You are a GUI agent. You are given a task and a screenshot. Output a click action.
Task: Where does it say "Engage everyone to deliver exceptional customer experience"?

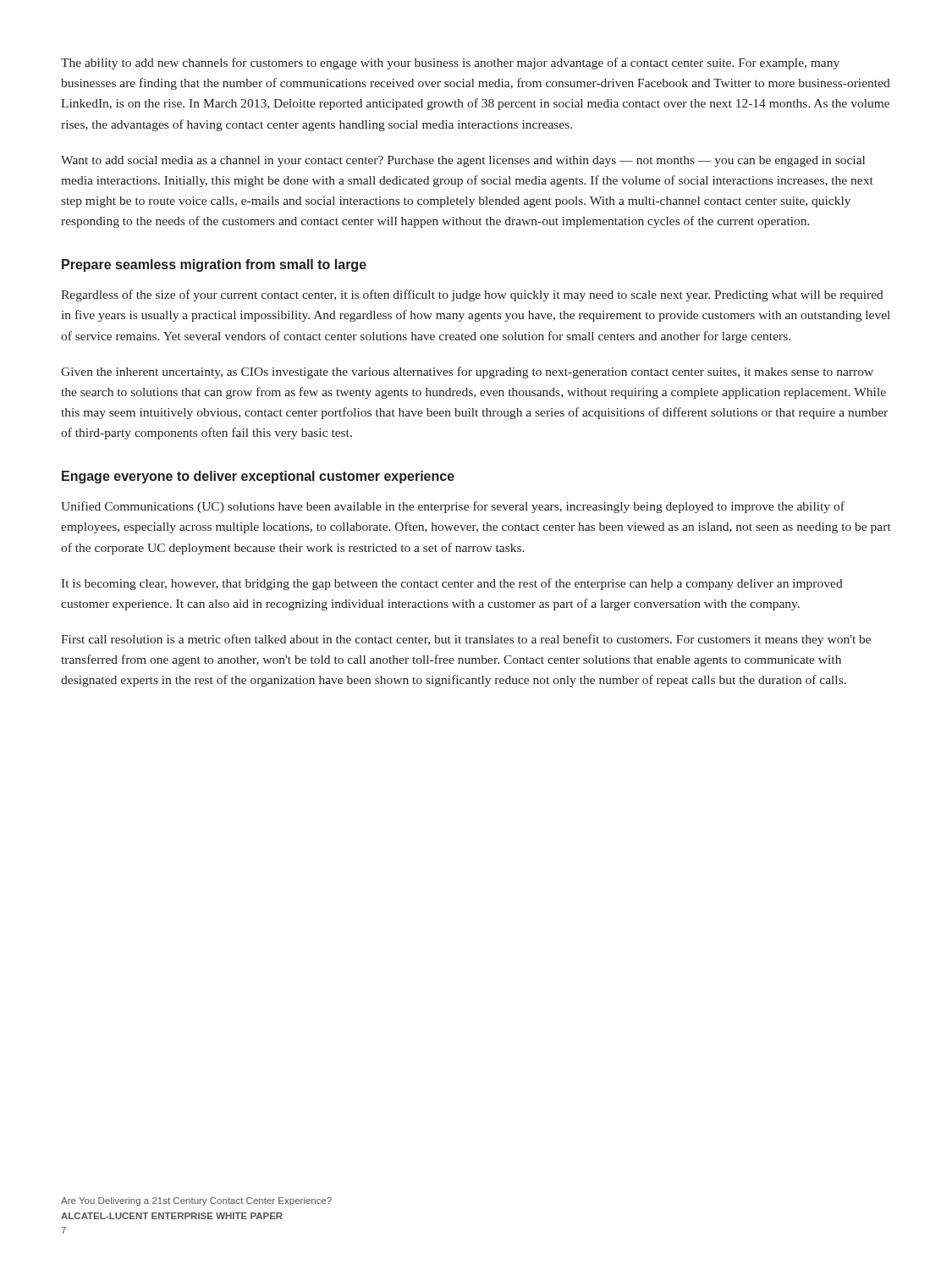(x=258, y=477)
